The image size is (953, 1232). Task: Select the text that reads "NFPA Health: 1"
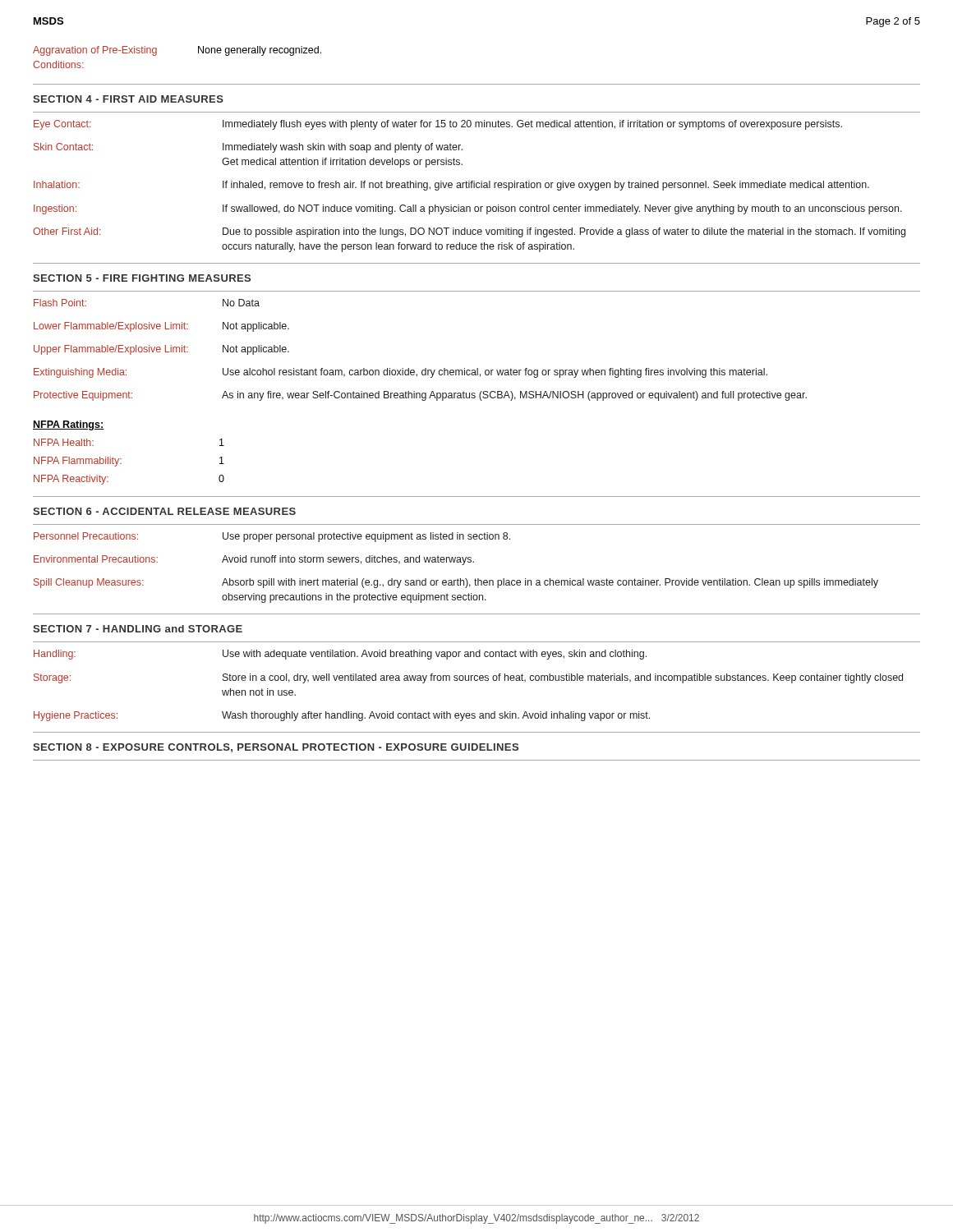pyautogui.click(x=65, y=442)
